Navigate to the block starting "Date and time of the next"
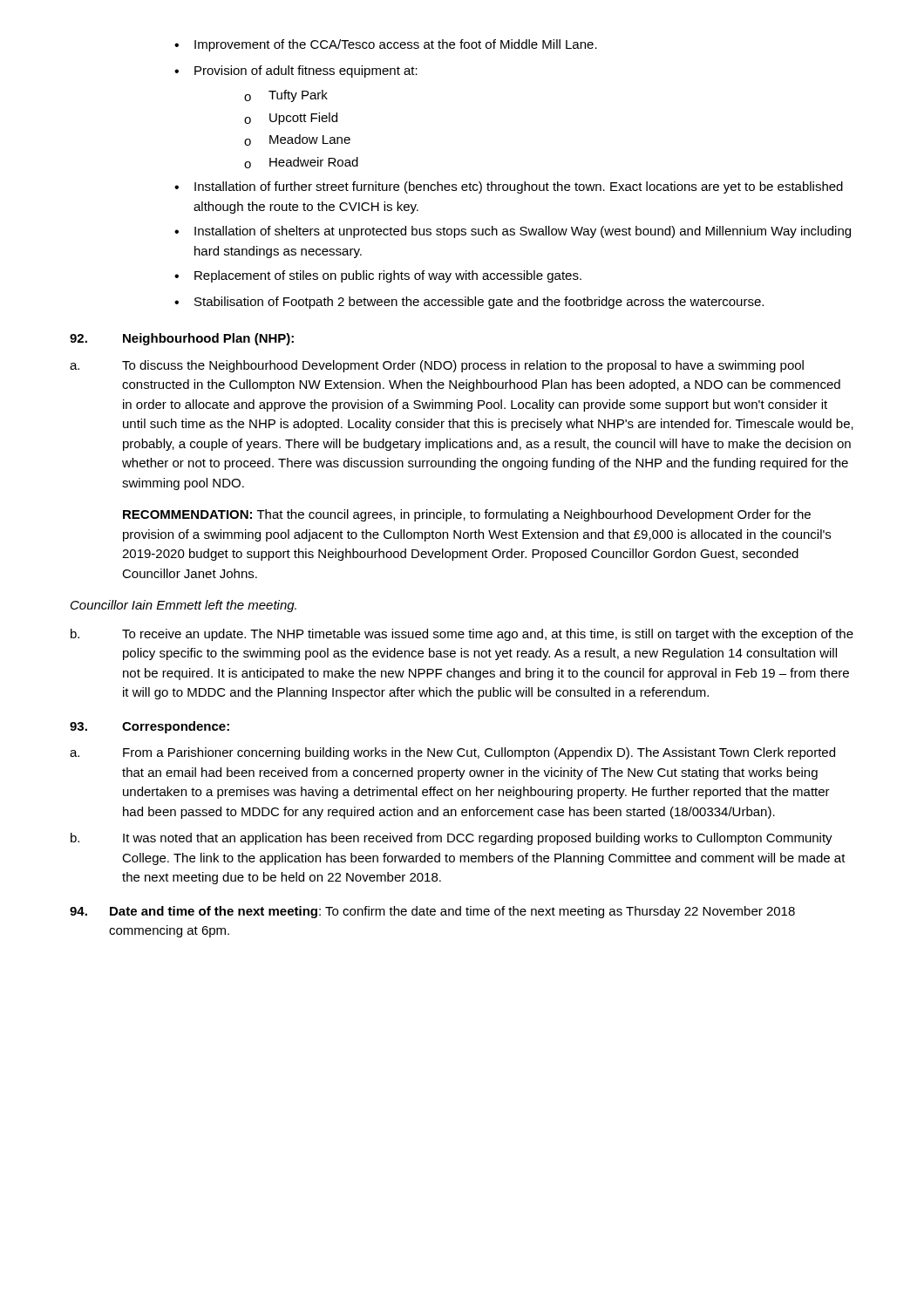This screenshot has width=924, height=1308. tap(462, 921)
